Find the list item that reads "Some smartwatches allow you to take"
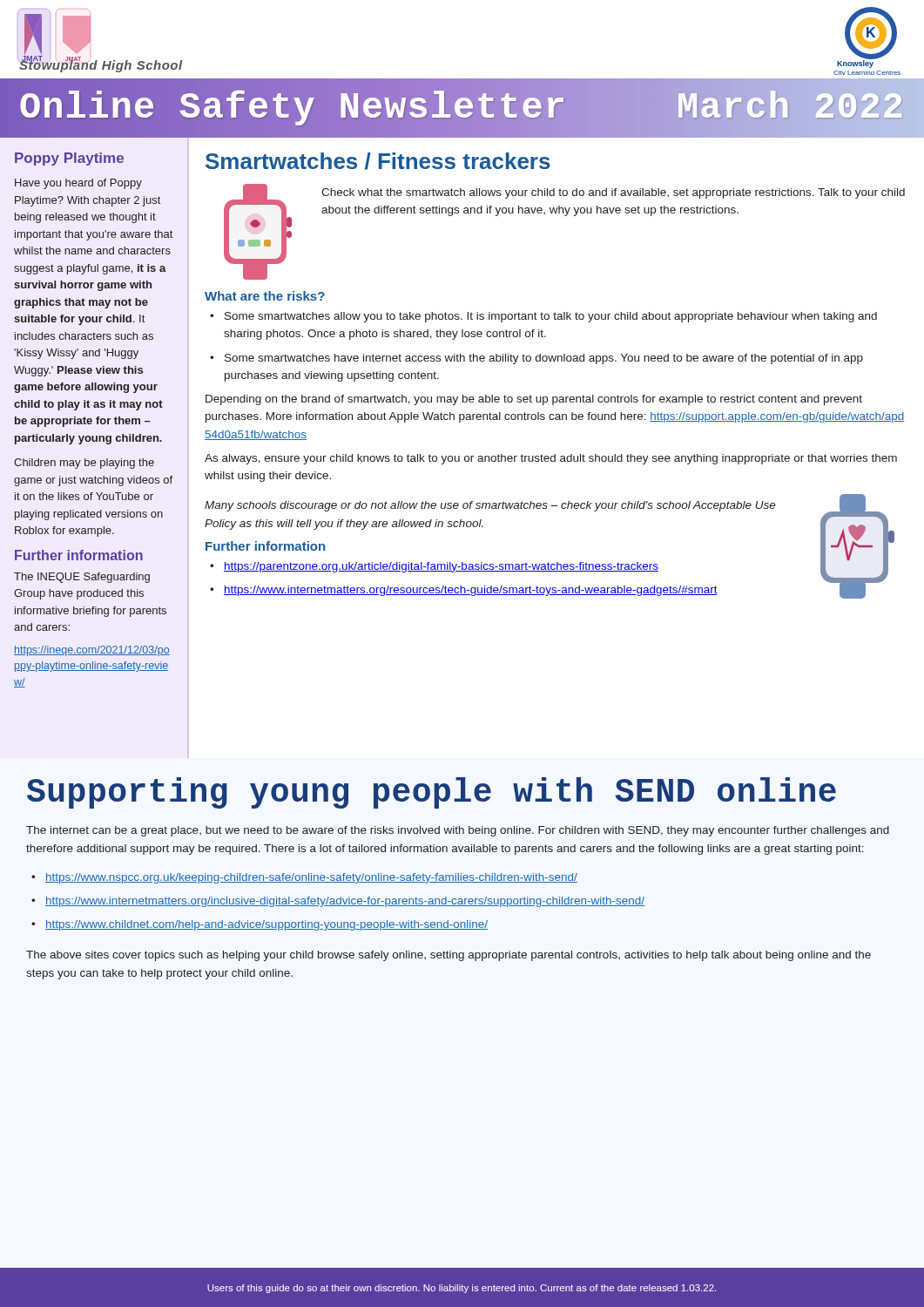This screenshot has width=924, height=1307. 551,325
